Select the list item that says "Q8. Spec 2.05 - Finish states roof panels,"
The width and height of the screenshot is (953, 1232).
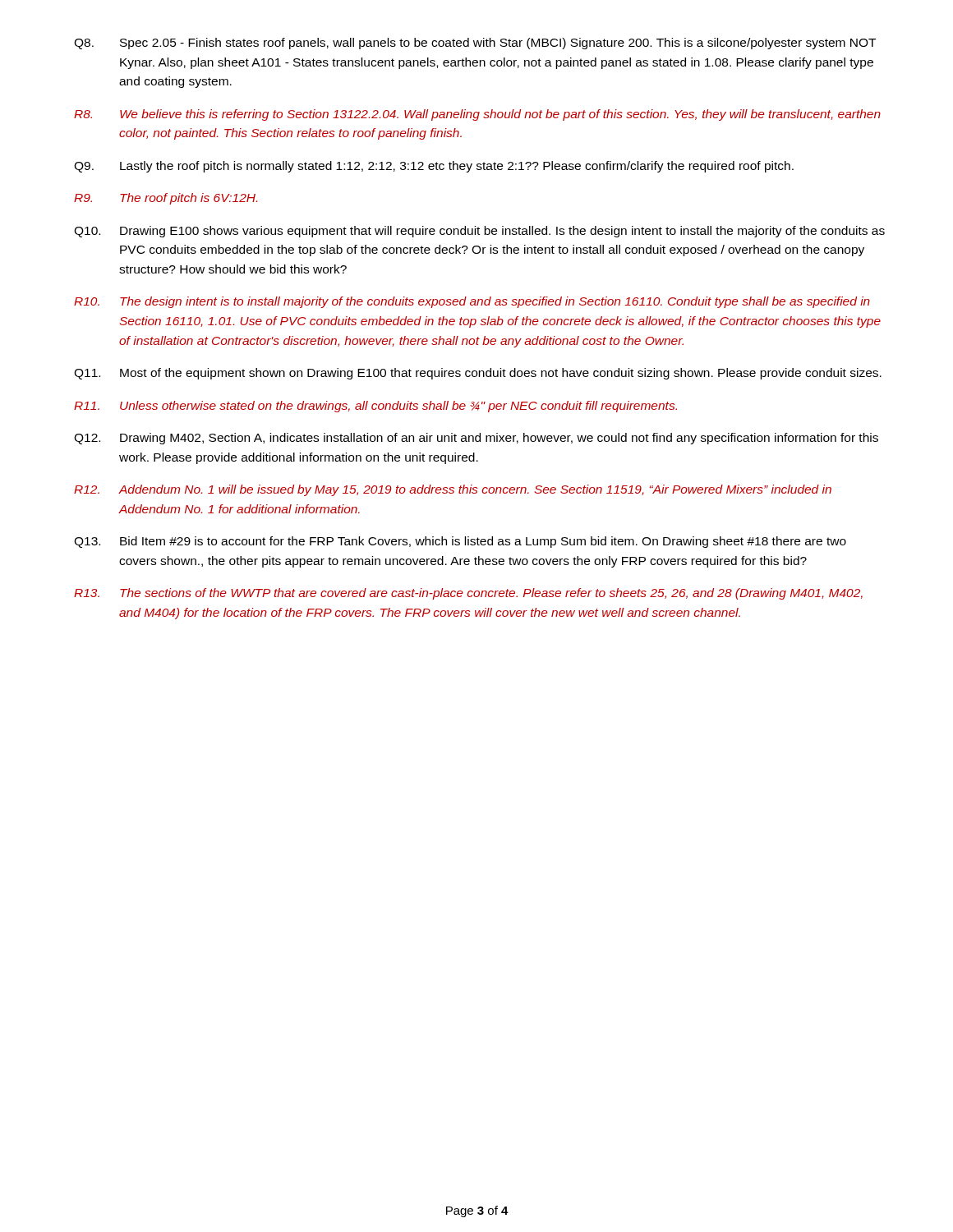[x=481, y=62]
